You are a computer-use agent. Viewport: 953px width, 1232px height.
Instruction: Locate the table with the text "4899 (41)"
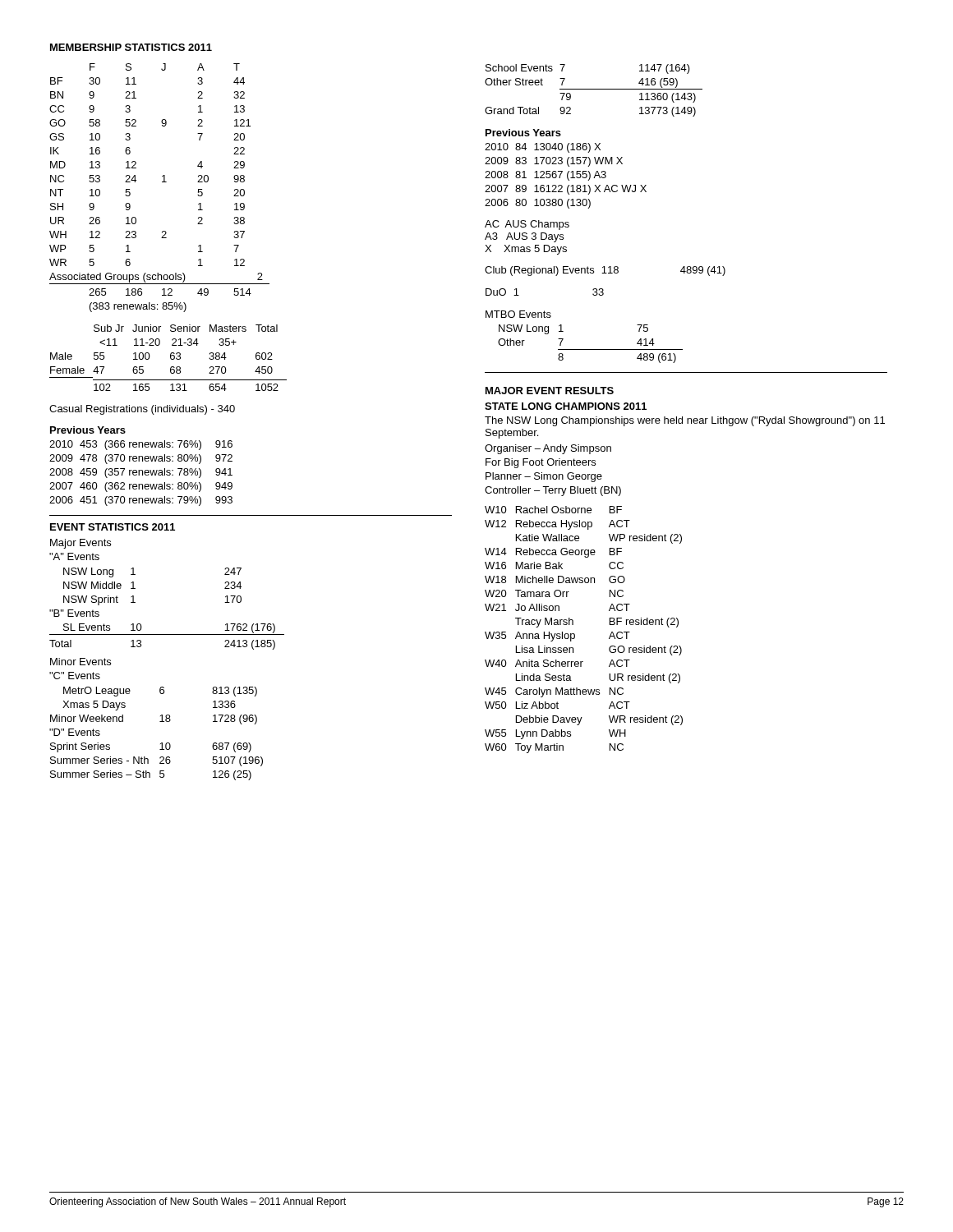[686, 270]
